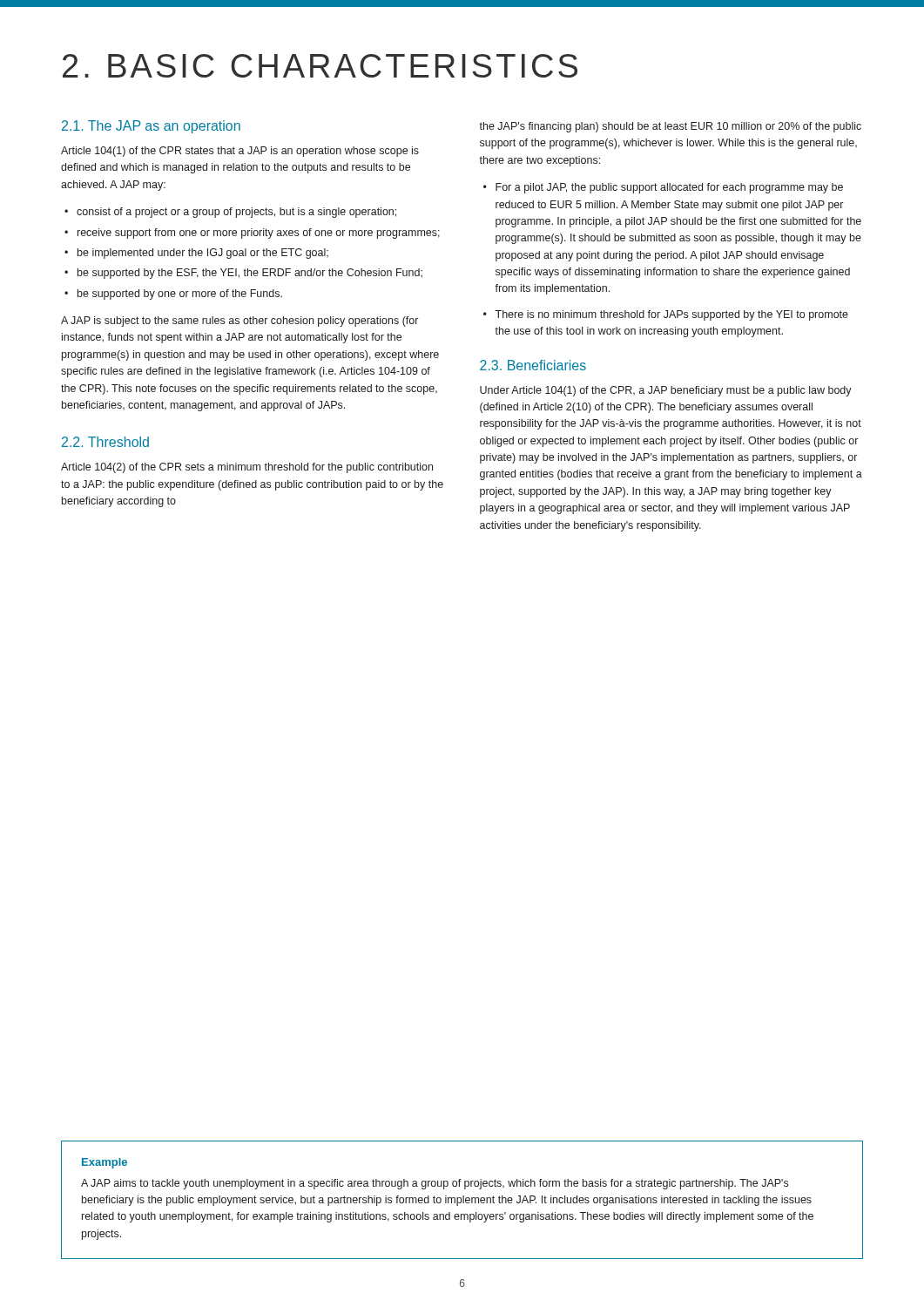
Task: Find the region starting "be implemented under"
Action: click(x=203, y=253)
